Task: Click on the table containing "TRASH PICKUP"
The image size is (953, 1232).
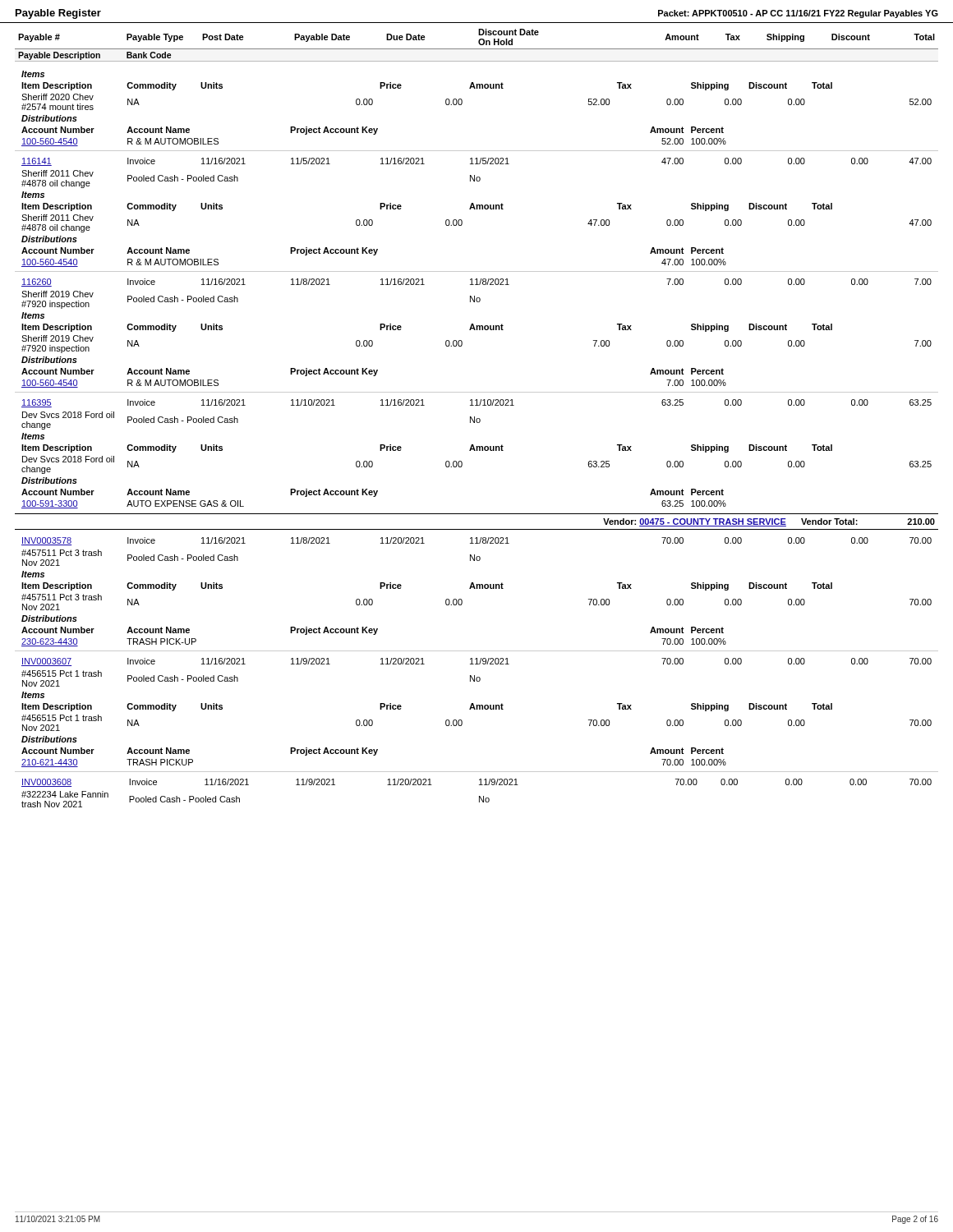Action: [476, 711]
